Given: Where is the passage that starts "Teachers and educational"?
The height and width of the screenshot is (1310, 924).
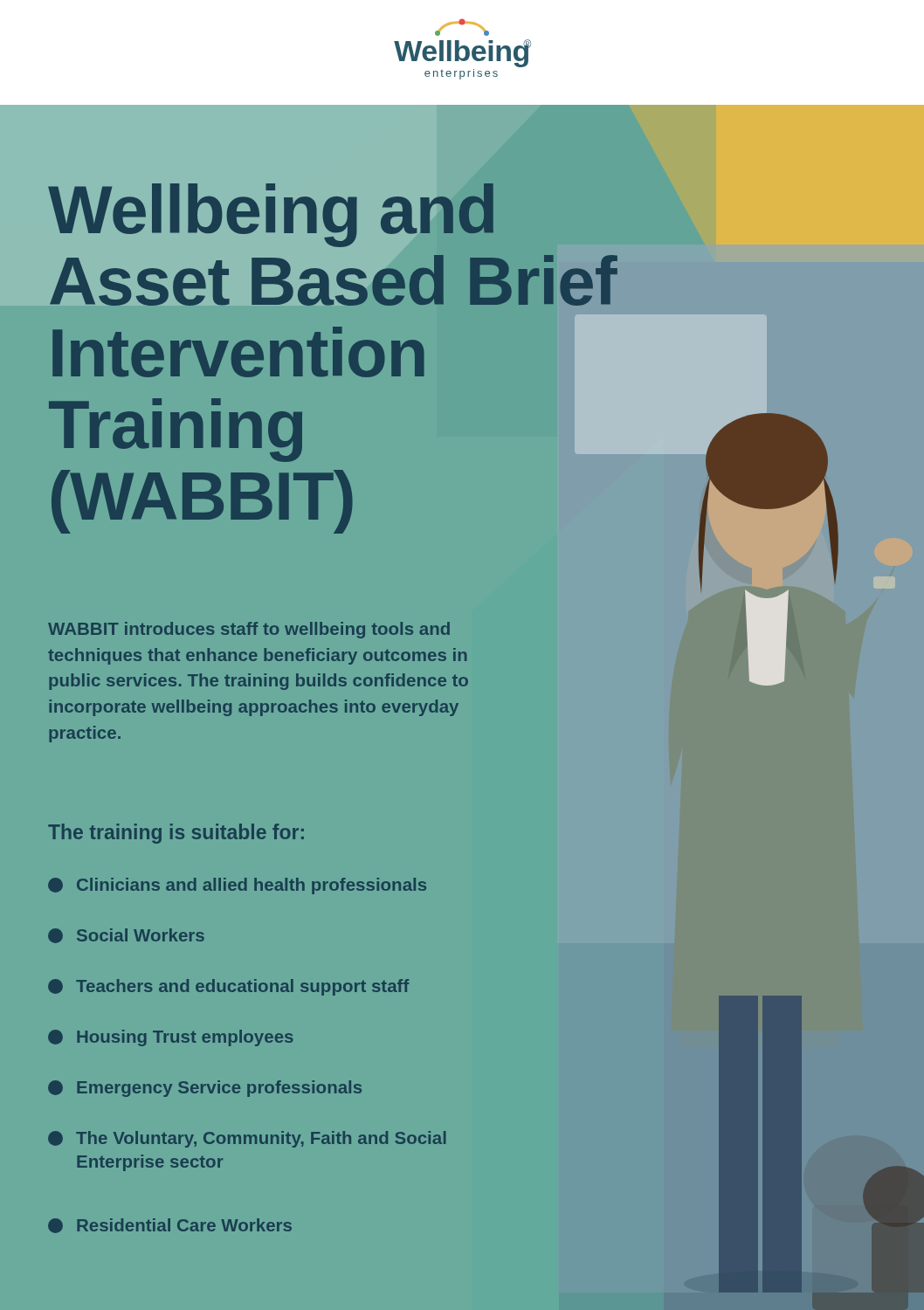Looking at the screenshot, I should 229,986.
